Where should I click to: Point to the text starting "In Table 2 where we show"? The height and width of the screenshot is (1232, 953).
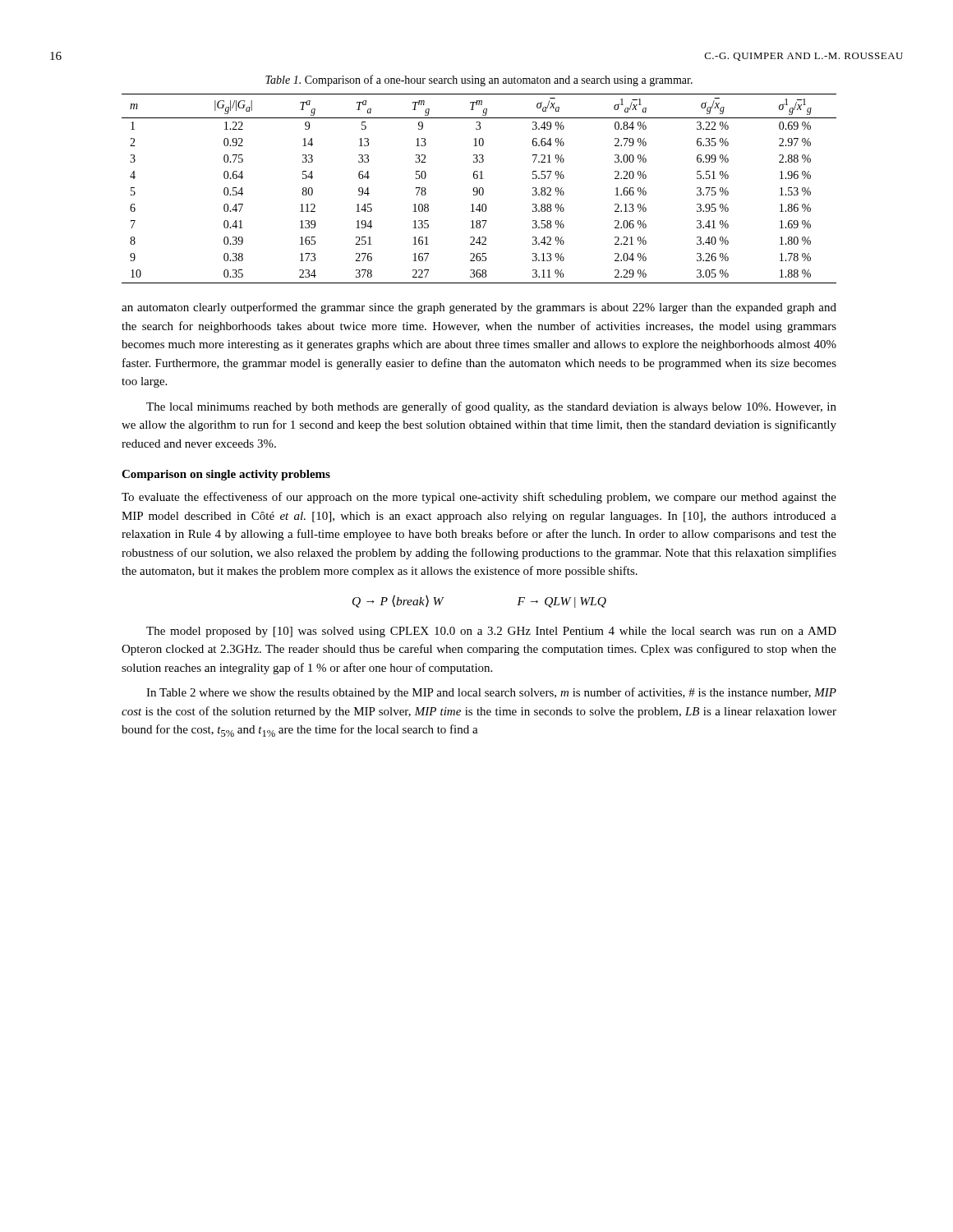(x=479, y=713)
